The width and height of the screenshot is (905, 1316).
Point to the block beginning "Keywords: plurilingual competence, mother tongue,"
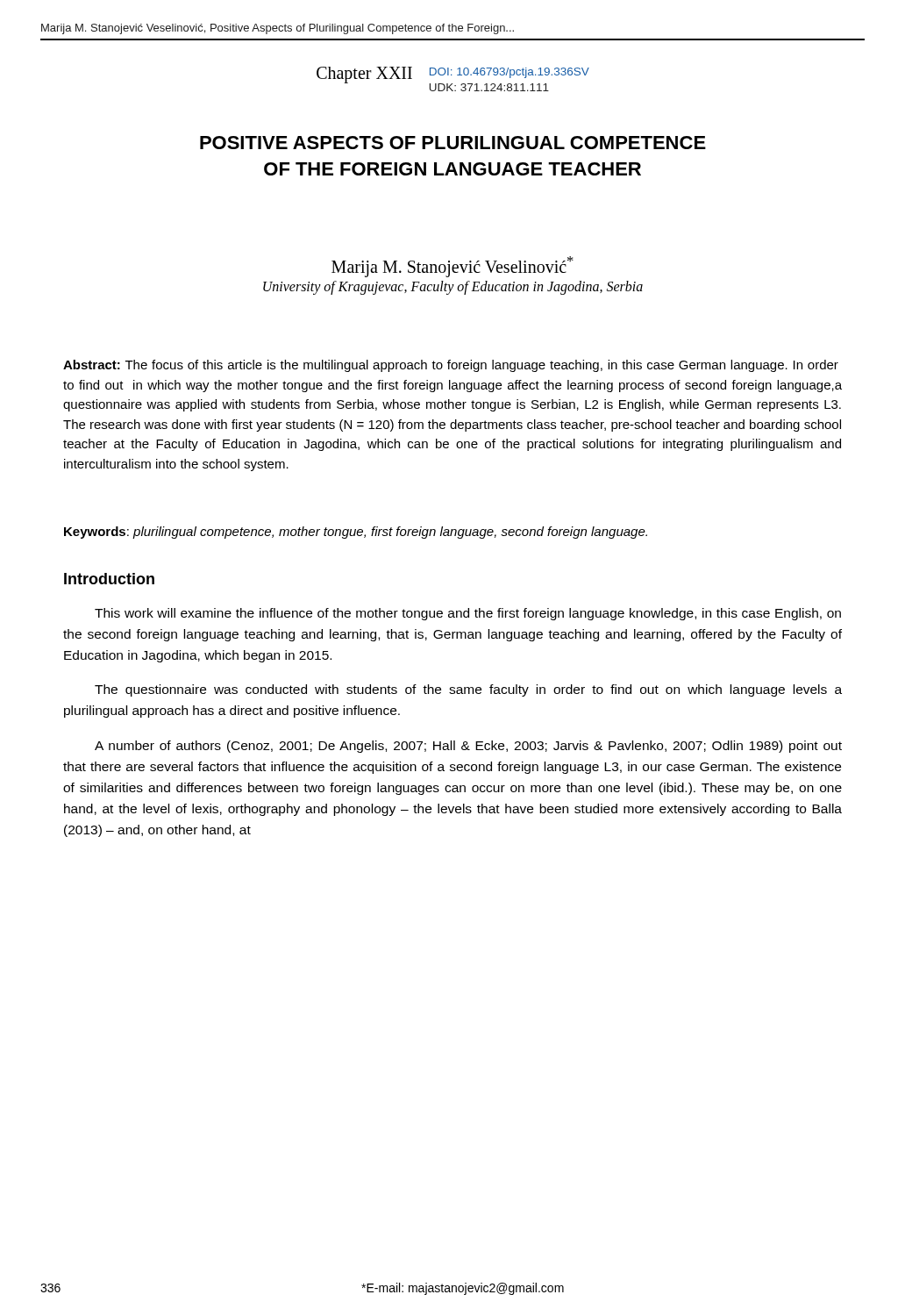click(x=452, y=532)
